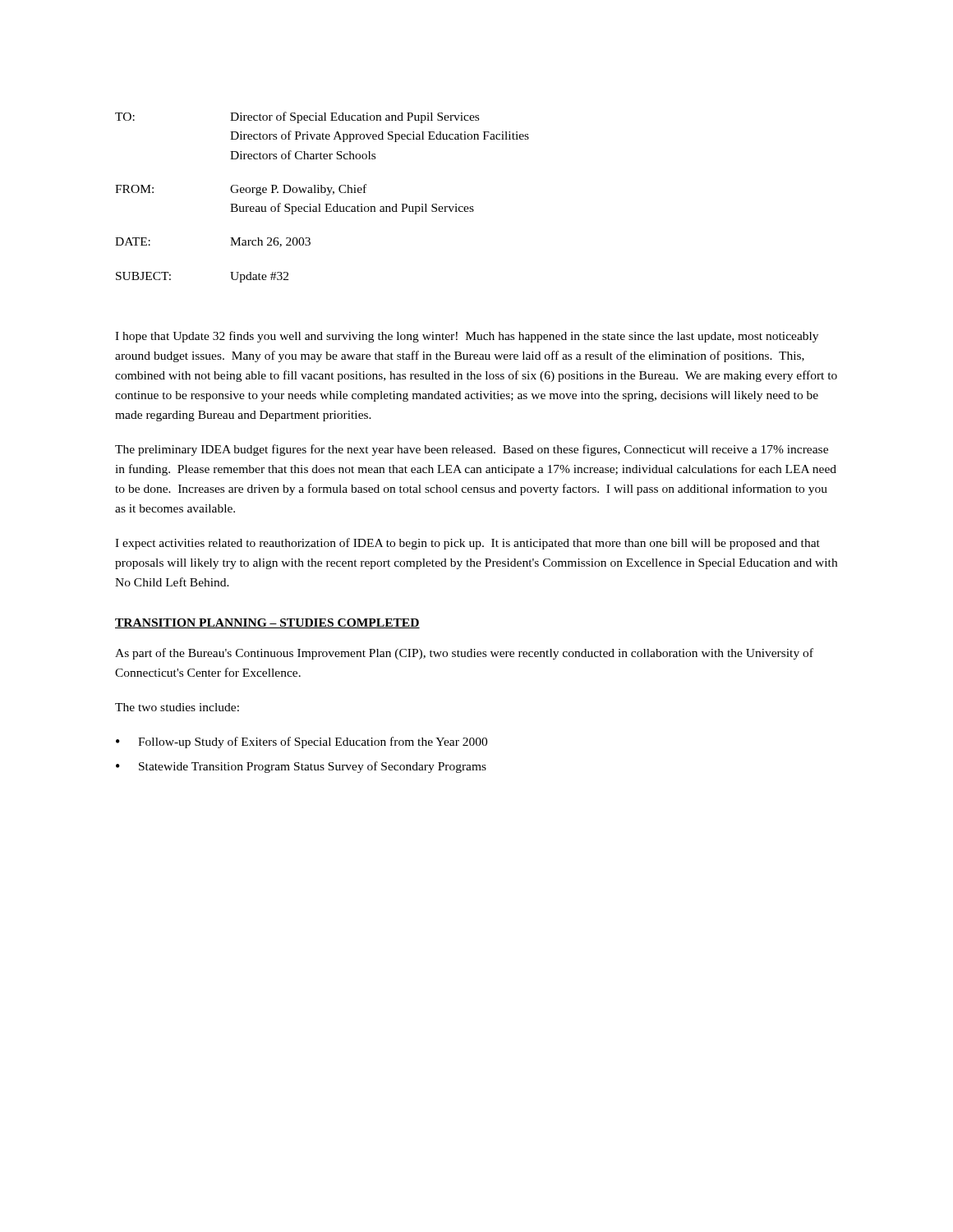Where is the passage that starts "TO: Director of Special Education and"?
This screenshot has width=953, height=1232.
(x=476, y=203)
